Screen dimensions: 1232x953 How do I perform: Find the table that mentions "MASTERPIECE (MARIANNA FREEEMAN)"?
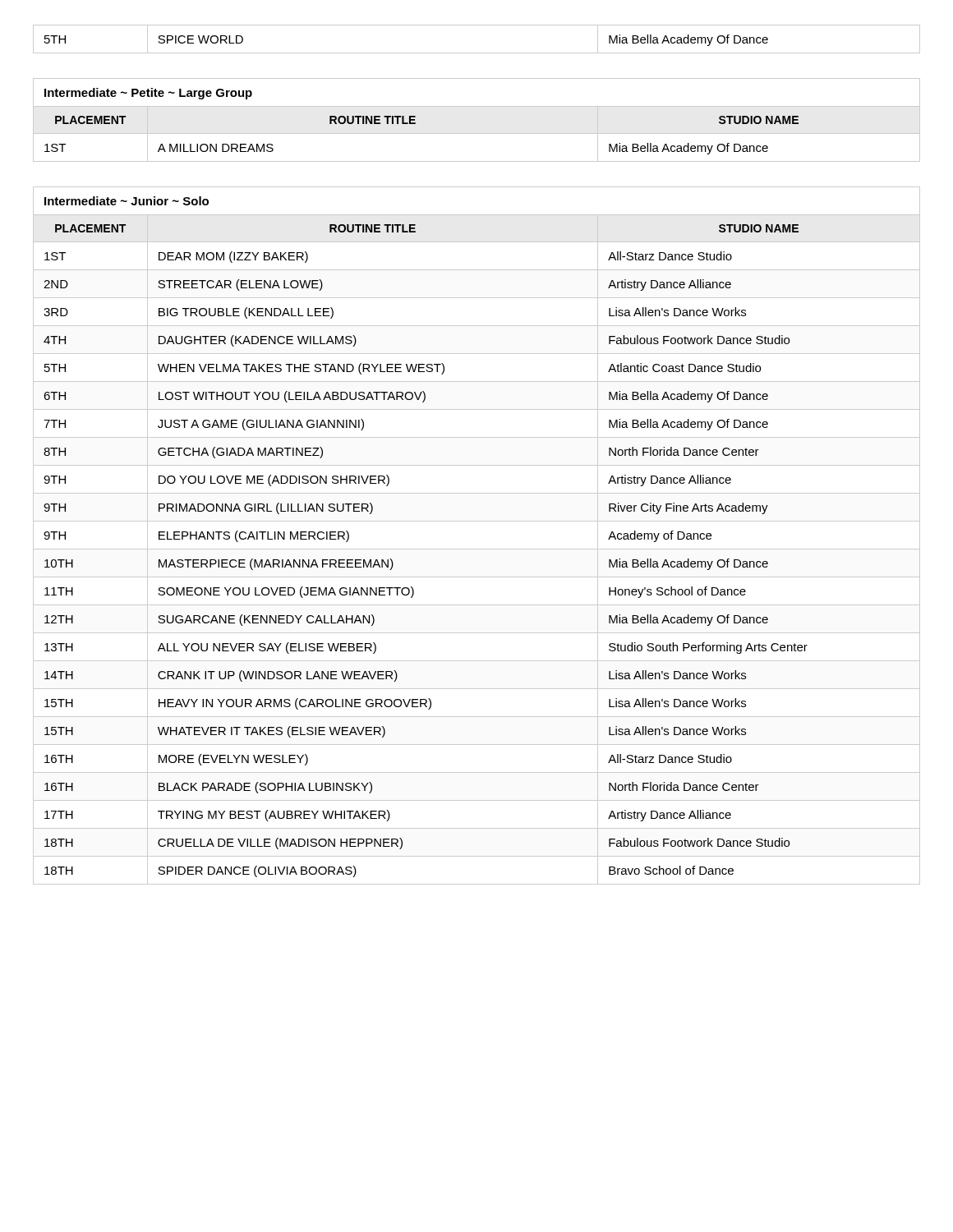click(476, 549)
